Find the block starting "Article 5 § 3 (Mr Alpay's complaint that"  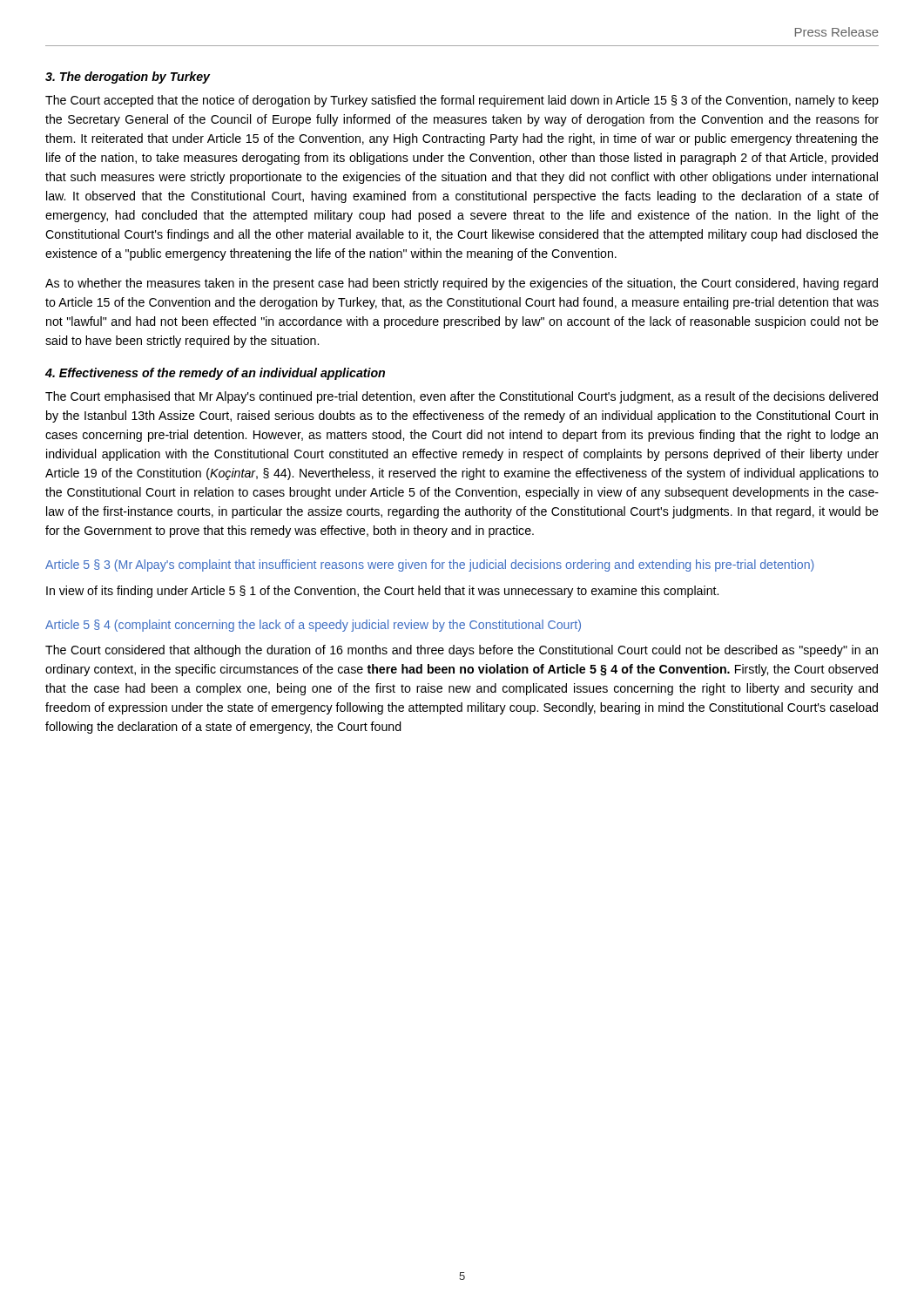coord(430,565)
